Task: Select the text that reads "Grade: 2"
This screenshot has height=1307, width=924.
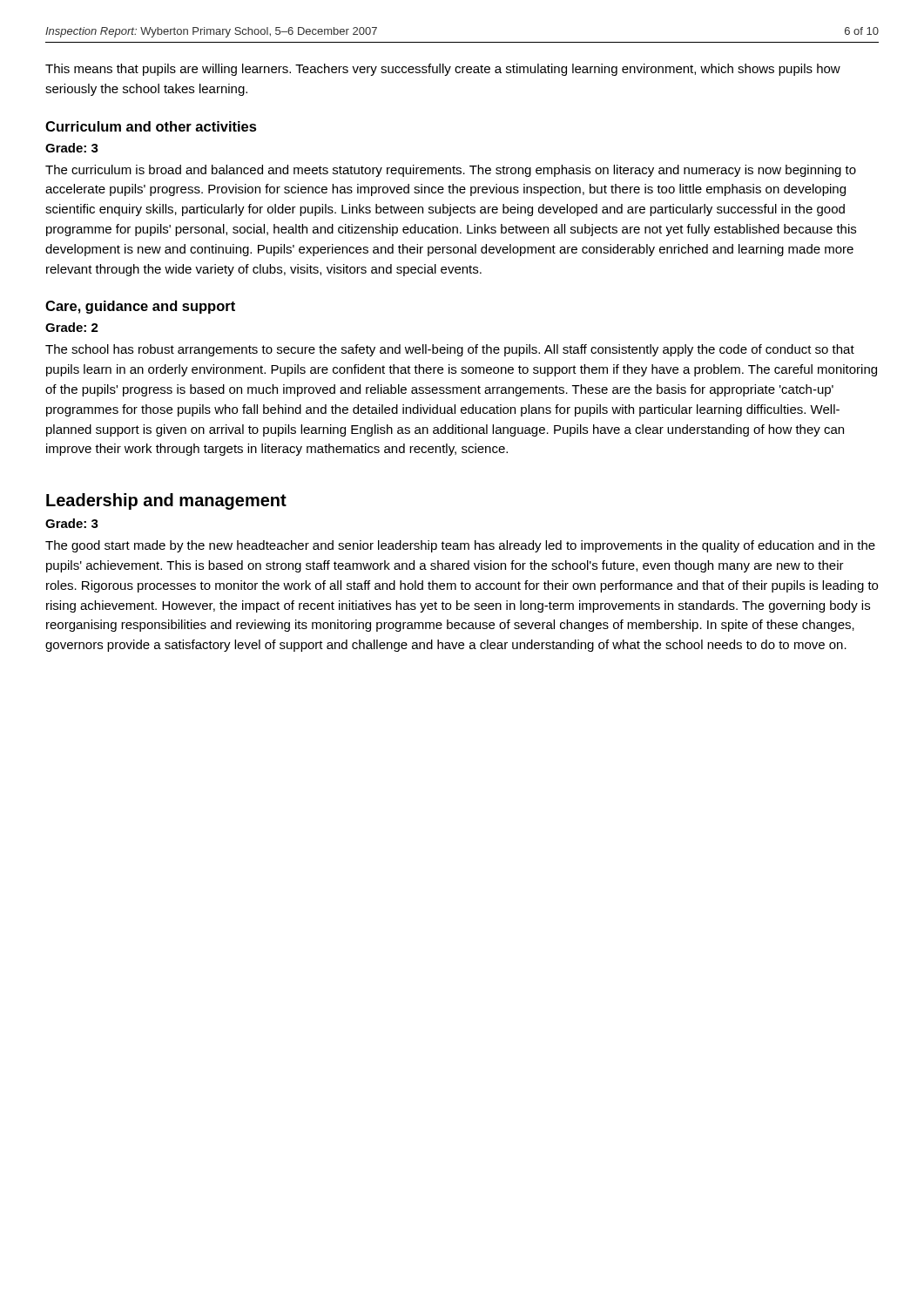Action: (72, 327)
